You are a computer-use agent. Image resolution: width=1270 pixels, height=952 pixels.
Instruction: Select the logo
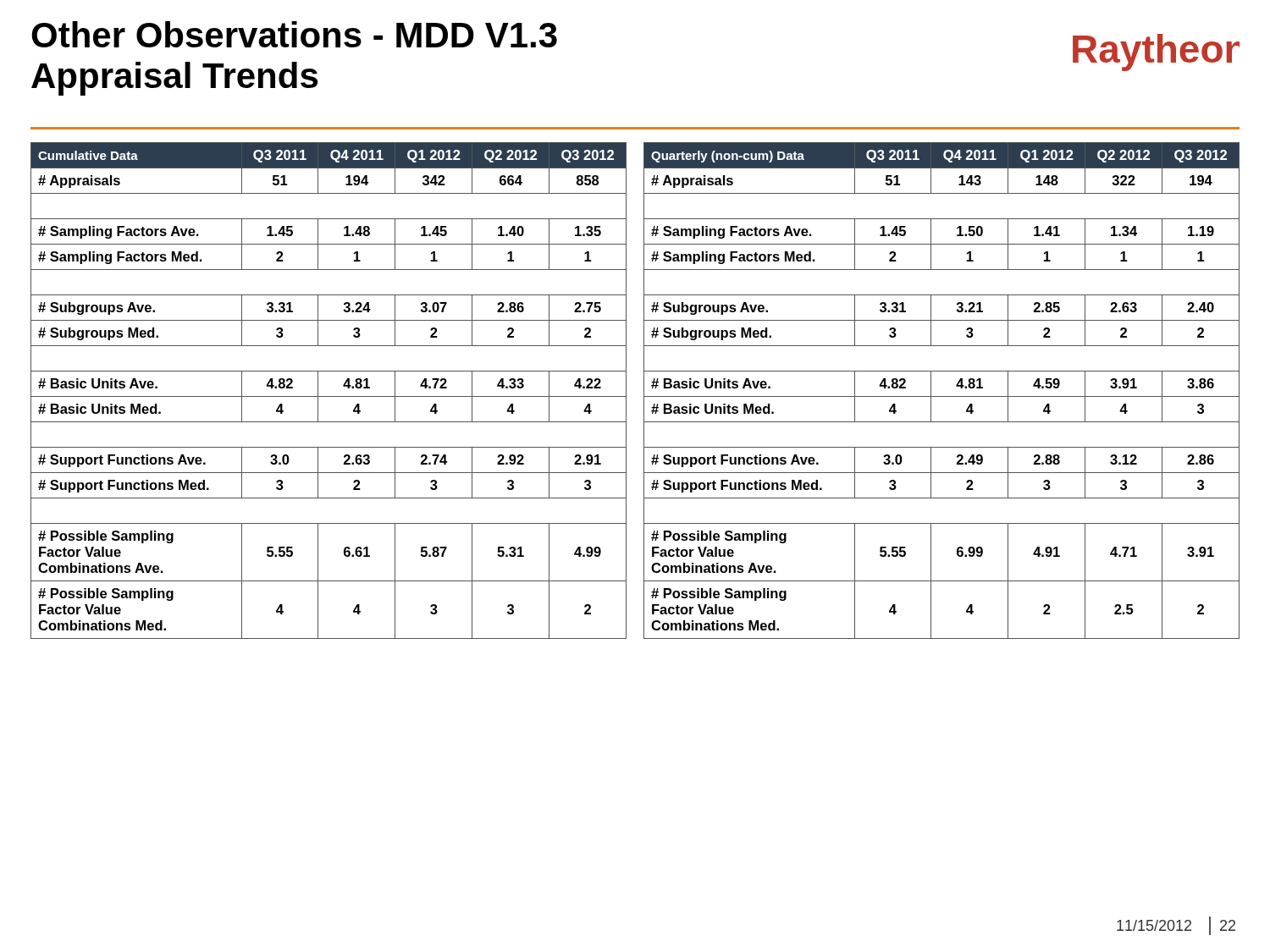pyautogui.click(x=1155, y=44)
